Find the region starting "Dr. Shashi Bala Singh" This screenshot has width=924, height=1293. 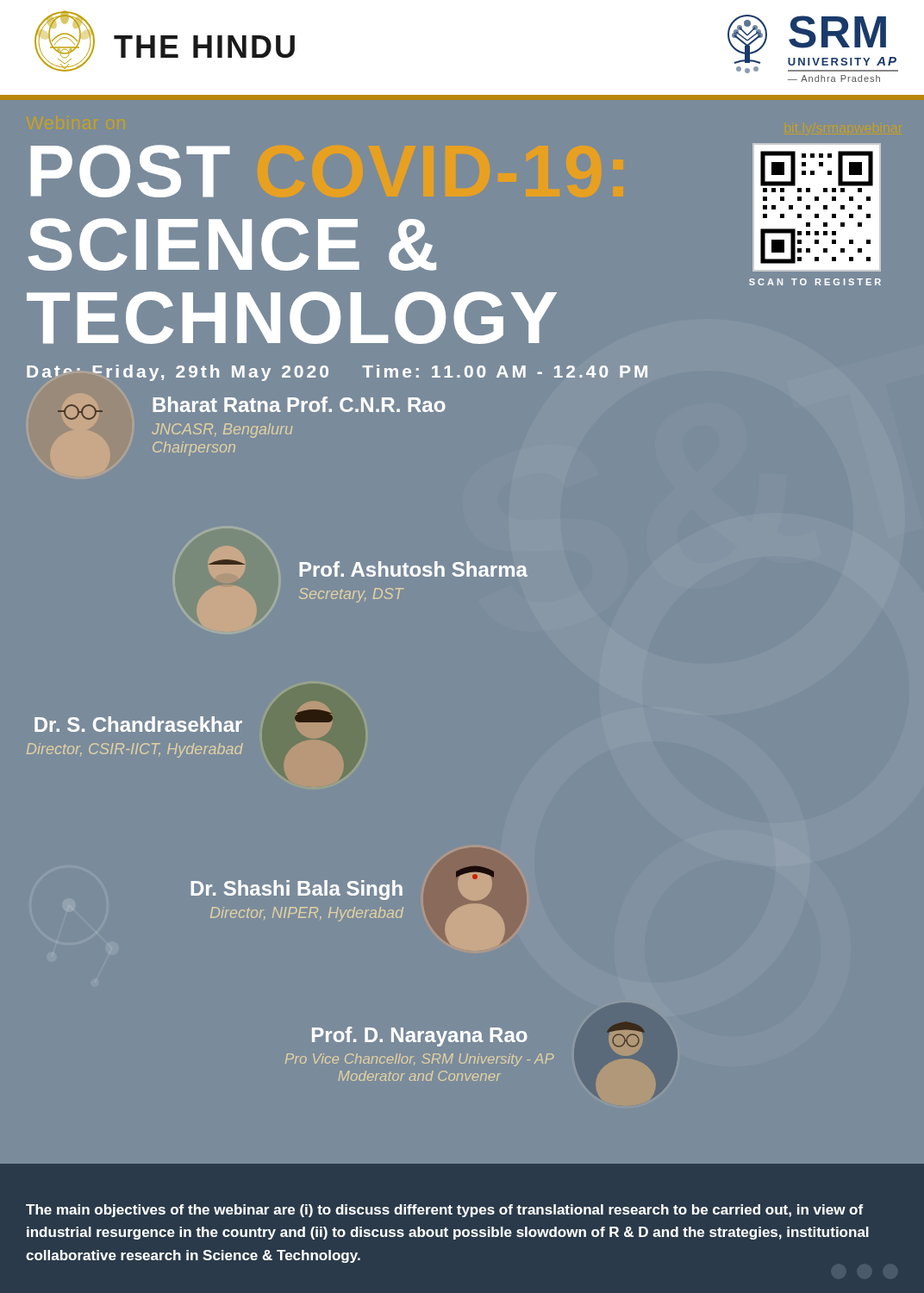tap(297, 899)
